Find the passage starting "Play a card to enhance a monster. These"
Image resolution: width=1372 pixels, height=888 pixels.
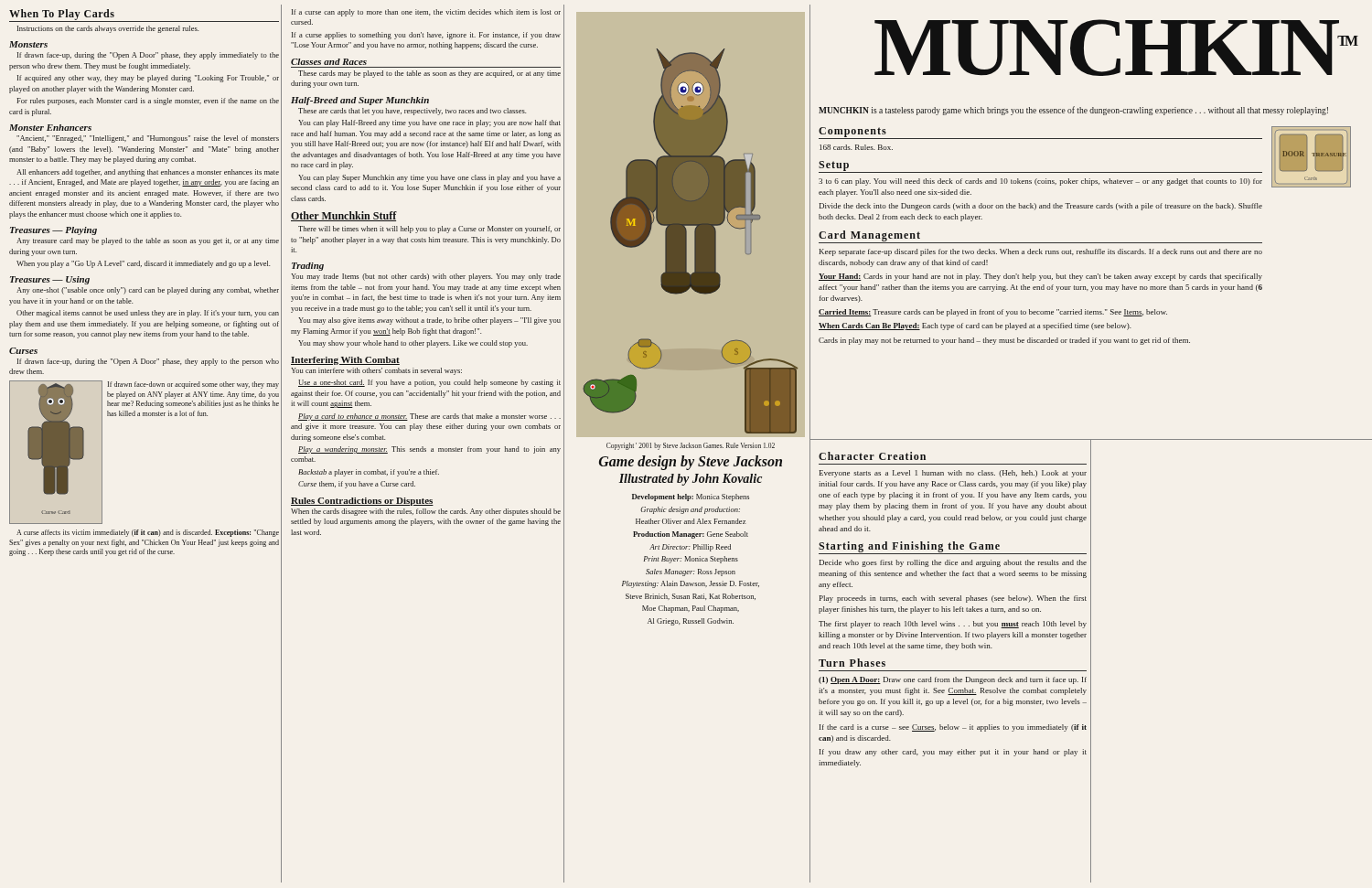tap(426, 427)
